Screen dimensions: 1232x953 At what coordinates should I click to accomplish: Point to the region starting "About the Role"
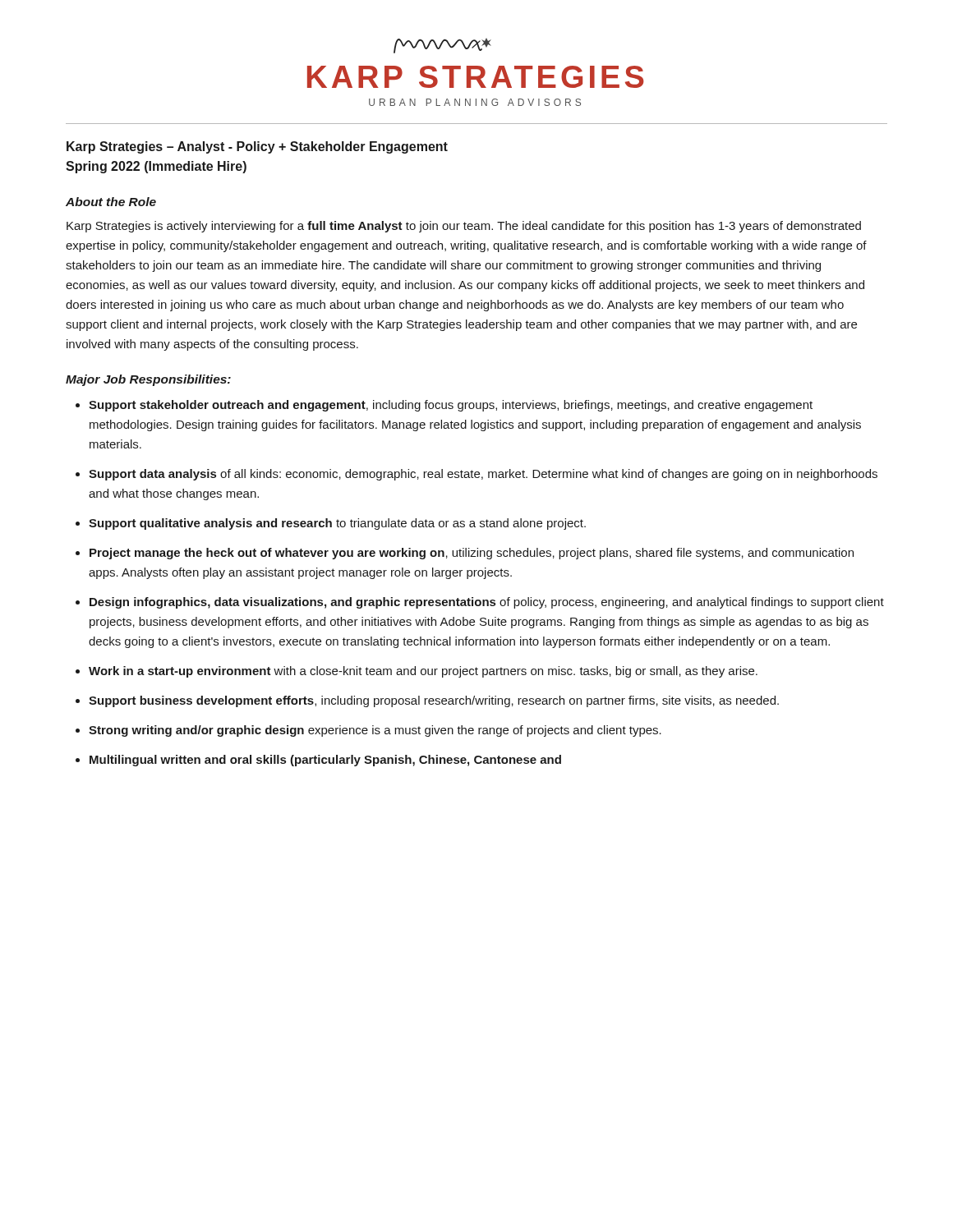(111, 201)
